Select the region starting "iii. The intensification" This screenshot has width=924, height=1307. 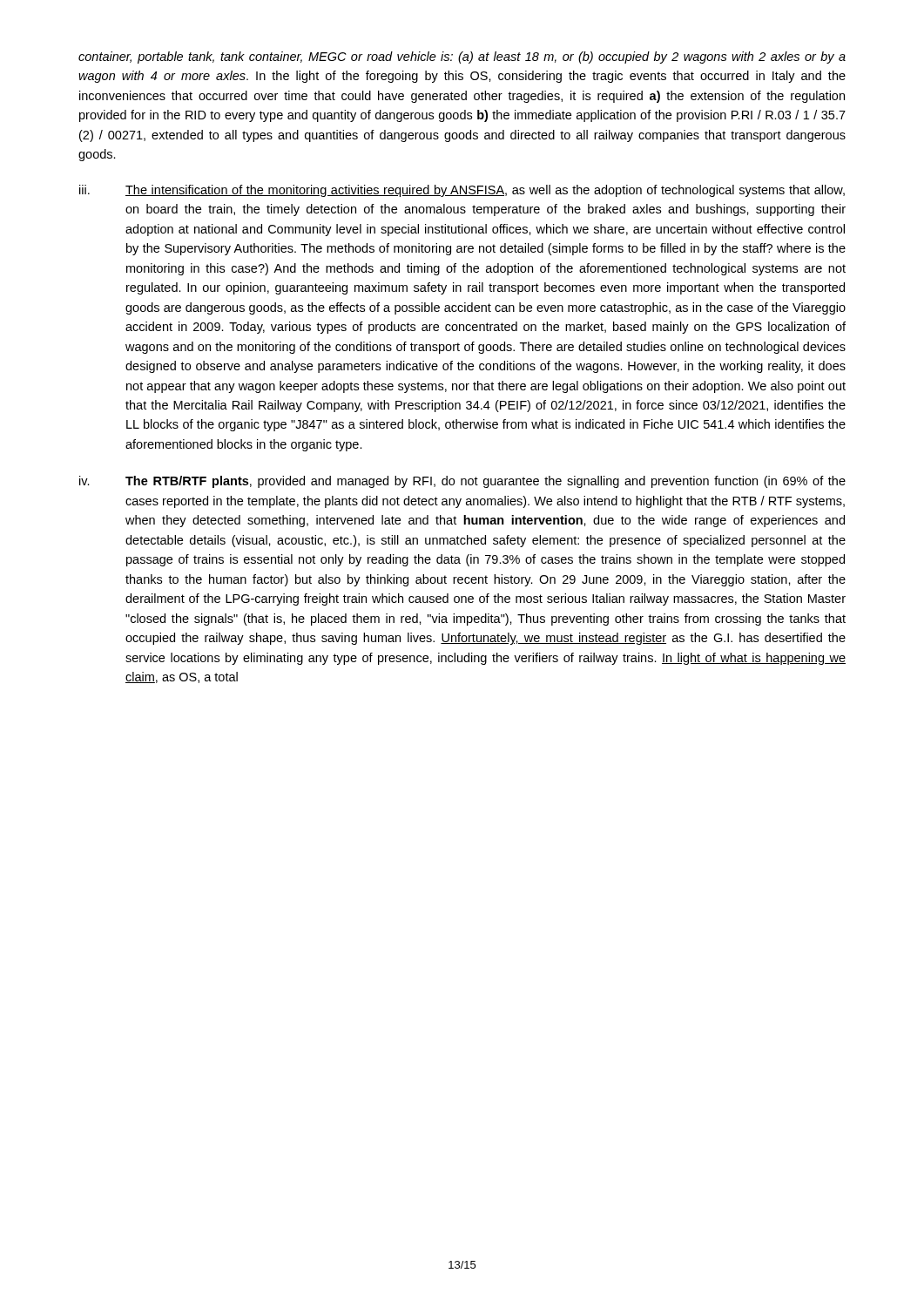tap(462, 317)
